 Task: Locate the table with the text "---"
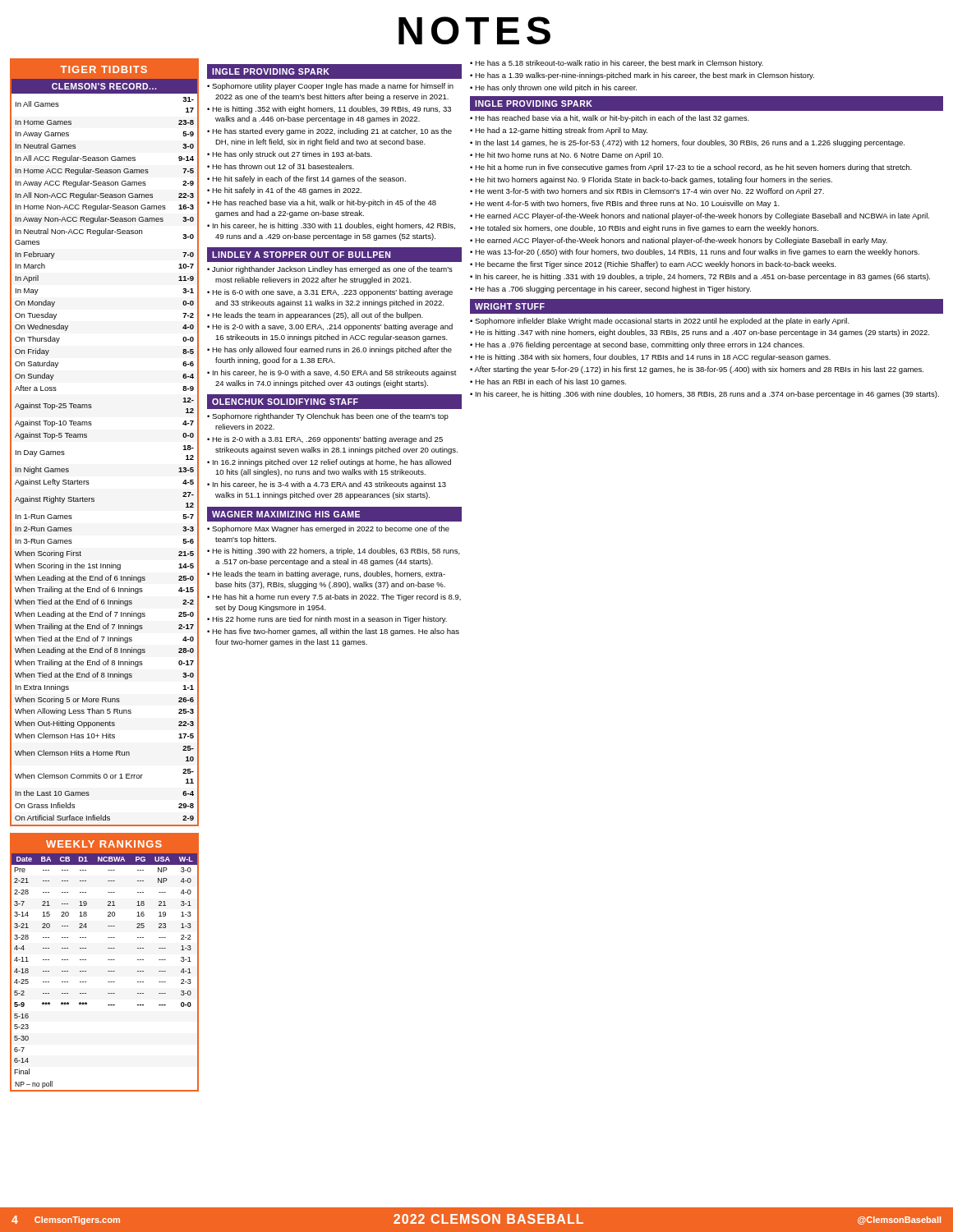pos(104,962)
